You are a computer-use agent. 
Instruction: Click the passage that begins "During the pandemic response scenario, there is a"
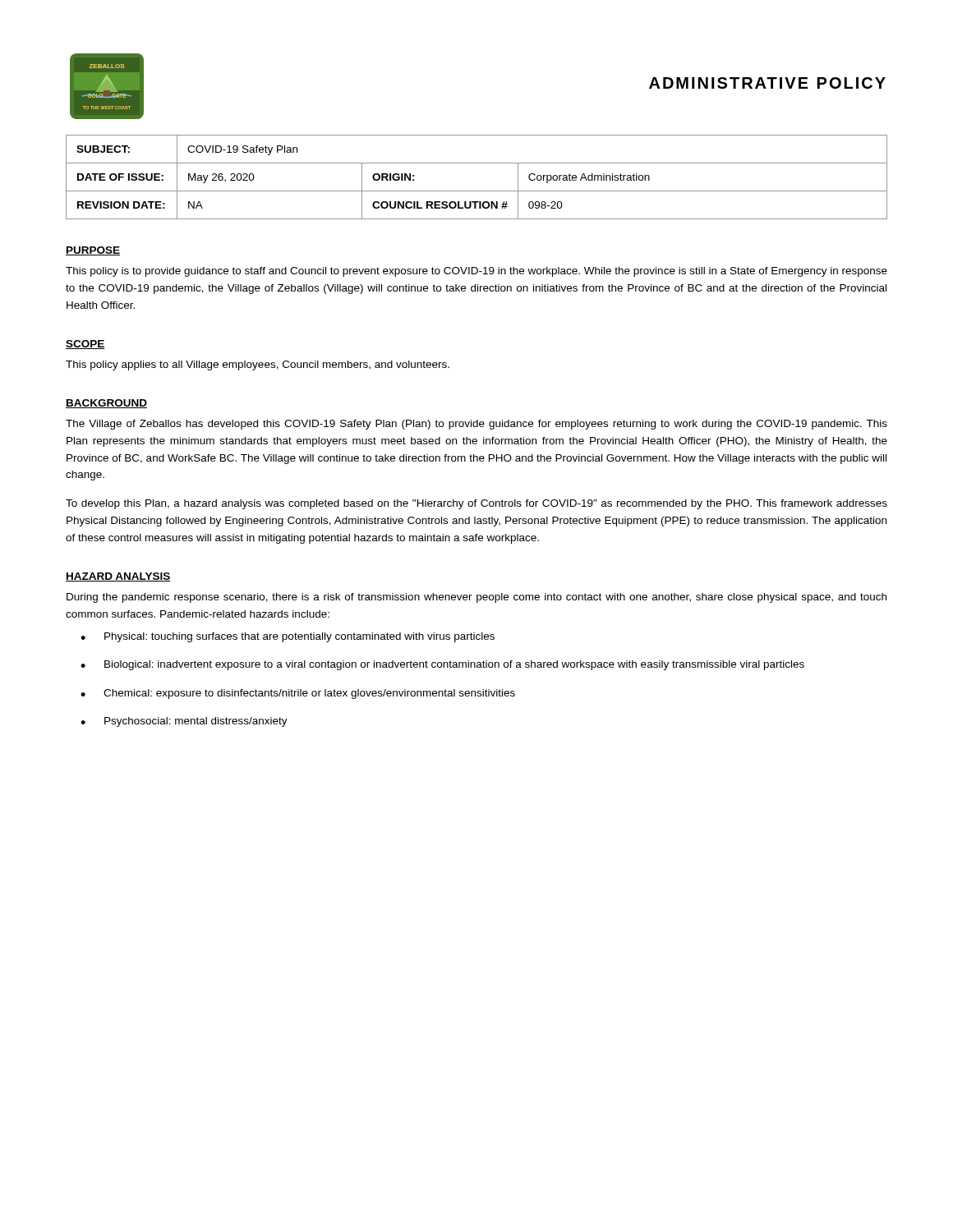pos(476,605)
